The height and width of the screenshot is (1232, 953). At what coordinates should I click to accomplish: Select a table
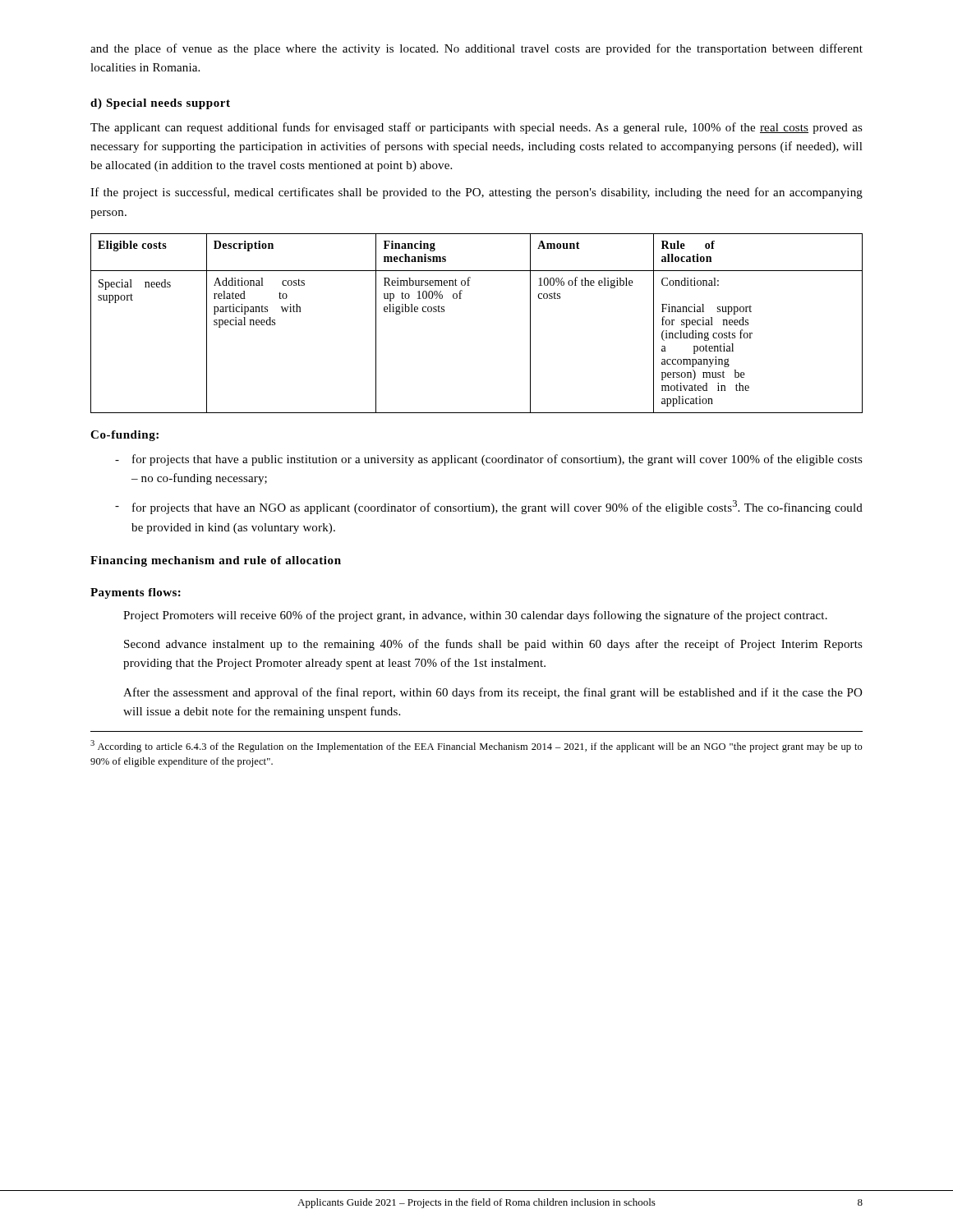click(476, 323)
